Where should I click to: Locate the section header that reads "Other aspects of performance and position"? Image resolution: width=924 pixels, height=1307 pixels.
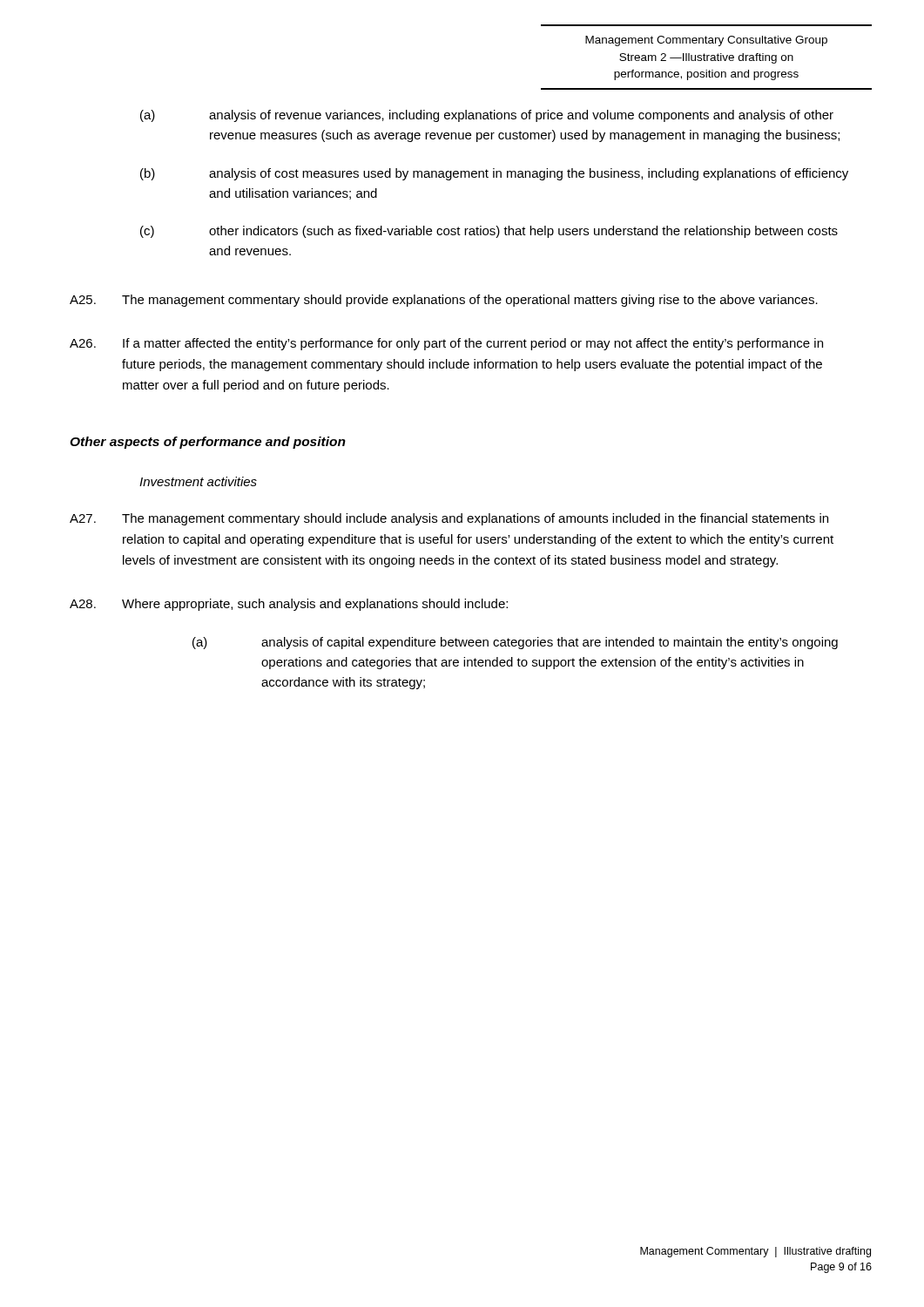(208, 441)
